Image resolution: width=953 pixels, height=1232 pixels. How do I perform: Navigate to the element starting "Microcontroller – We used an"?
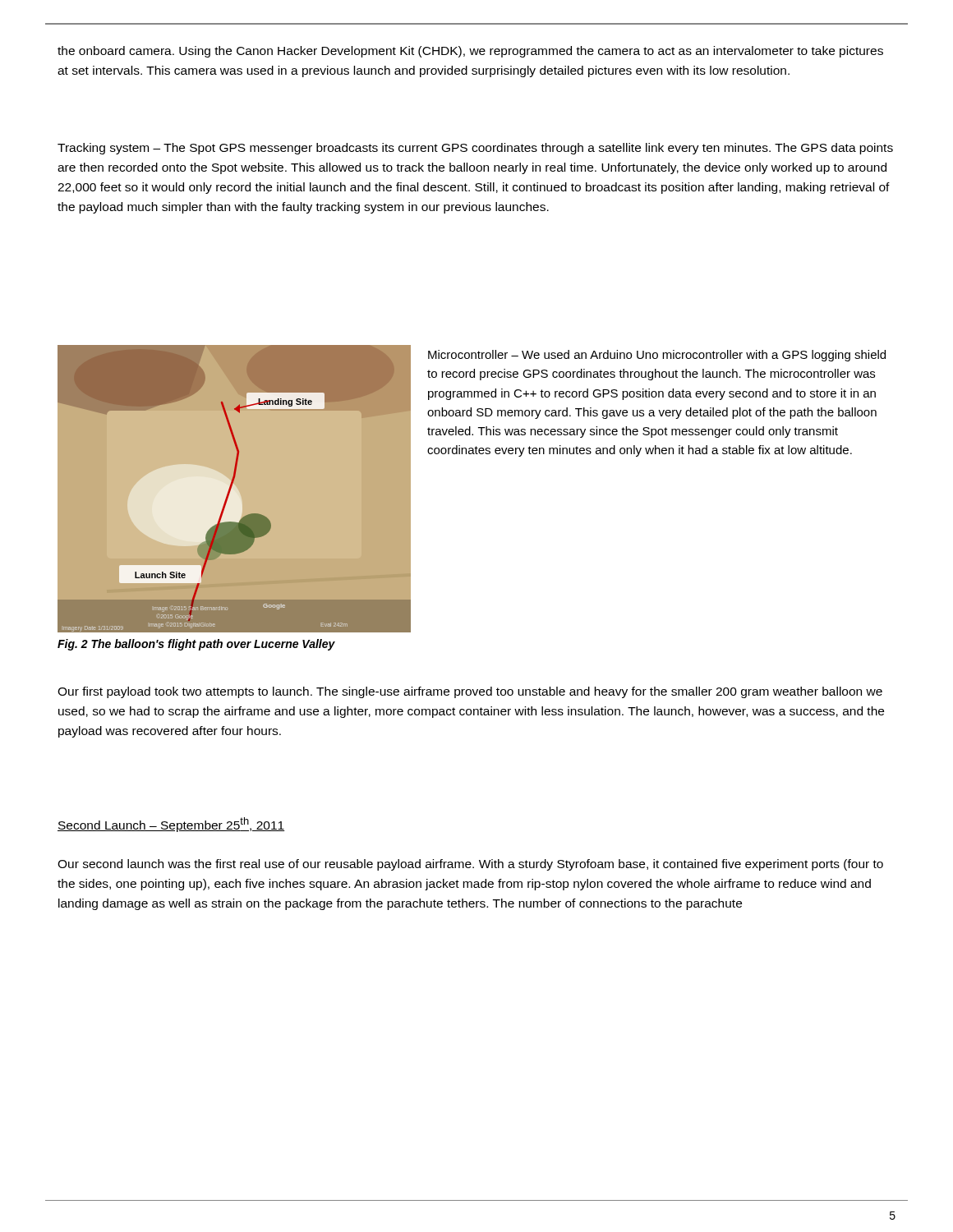[657, 402]
